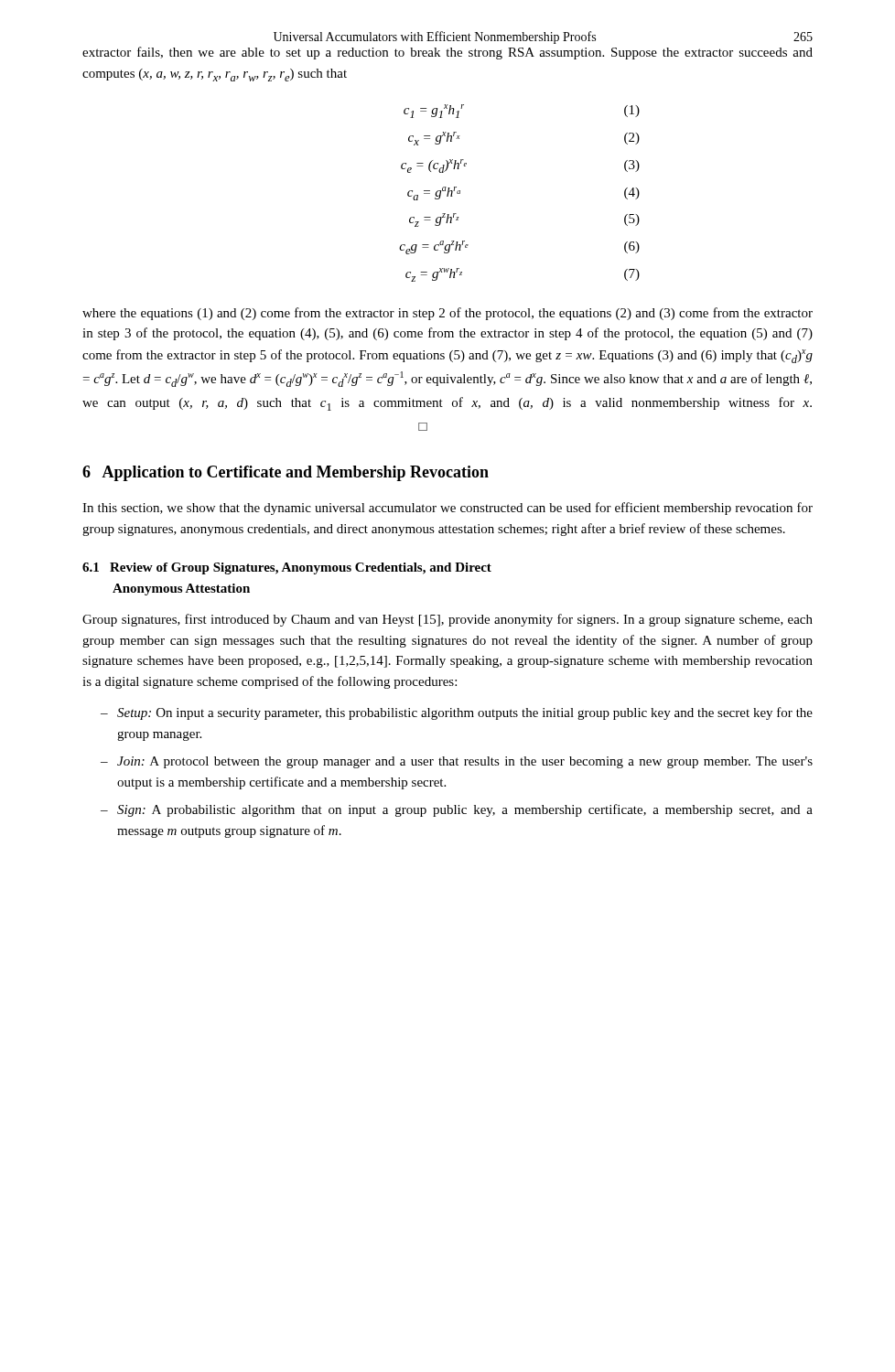Image resolution: width=895 pixels, height=1372 pixels.
Task: Locate the section header that opens with "6.1 Review of Group"
Action: (x=287, y=578)
